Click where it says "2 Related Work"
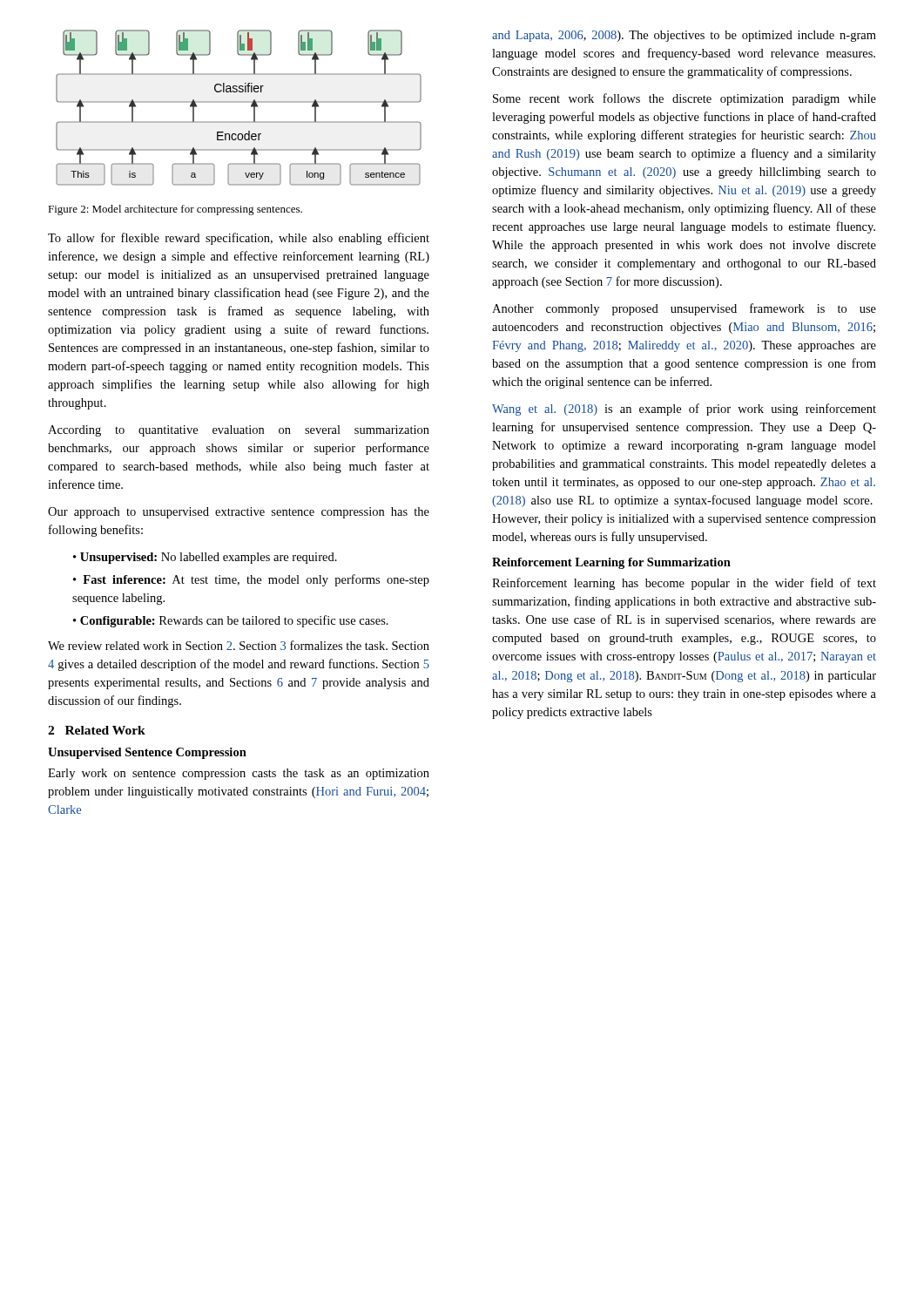 coord(97,730)
